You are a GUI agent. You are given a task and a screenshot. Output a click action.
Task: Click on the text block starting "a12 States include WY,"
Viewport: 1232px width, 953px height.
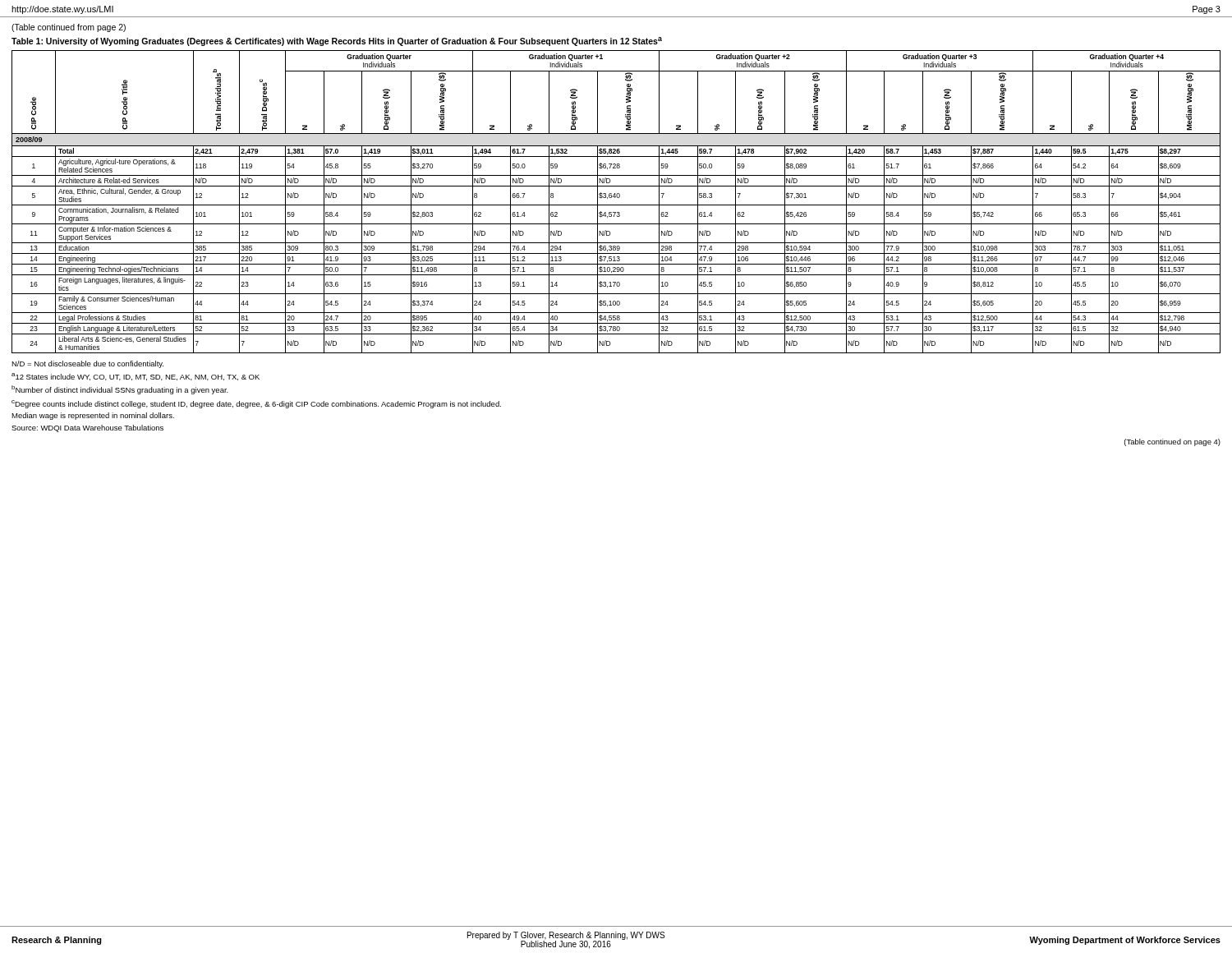(136, 376)
